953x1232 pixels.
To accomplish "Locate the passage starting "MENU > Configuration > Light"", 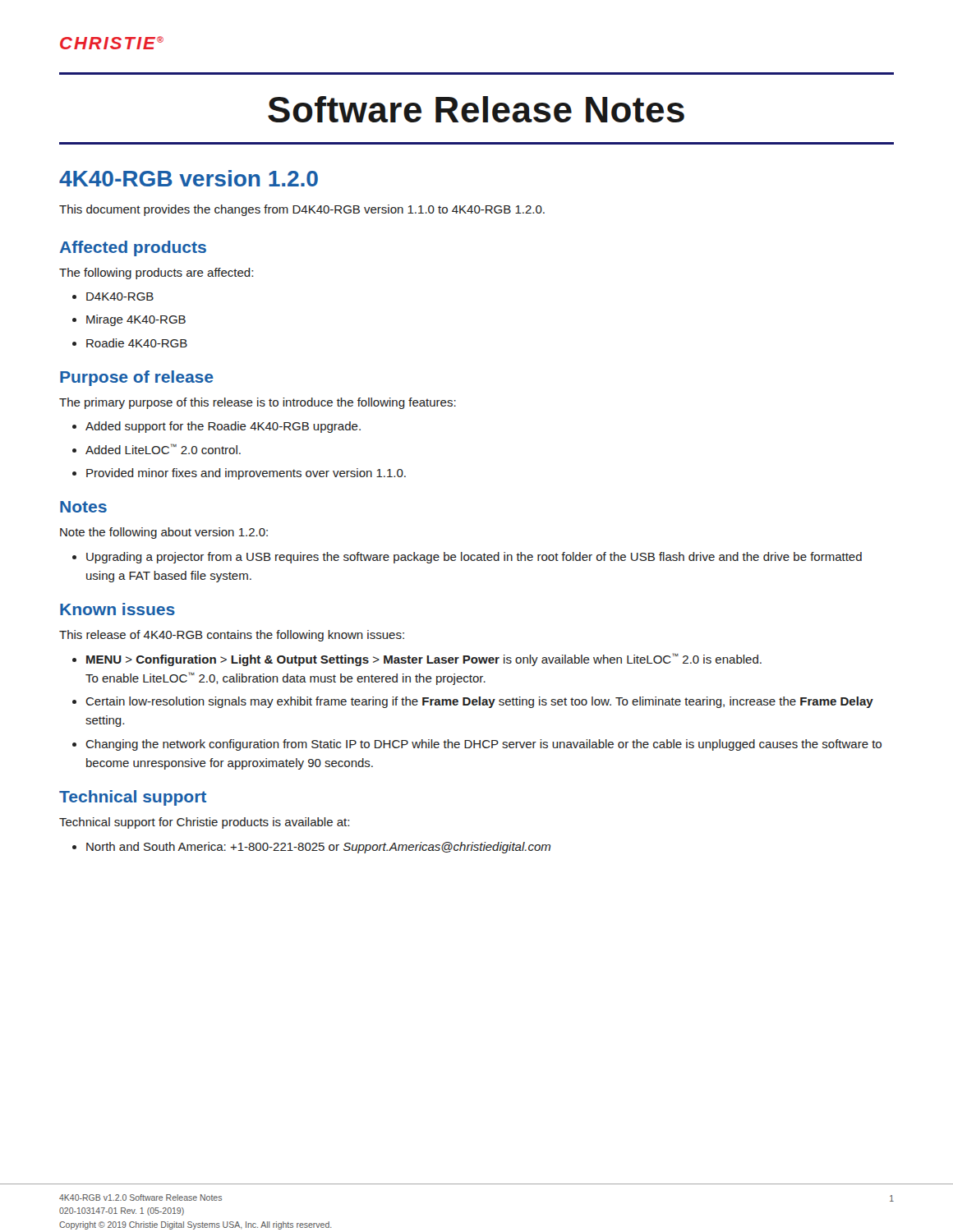I will tap(424, 668).
